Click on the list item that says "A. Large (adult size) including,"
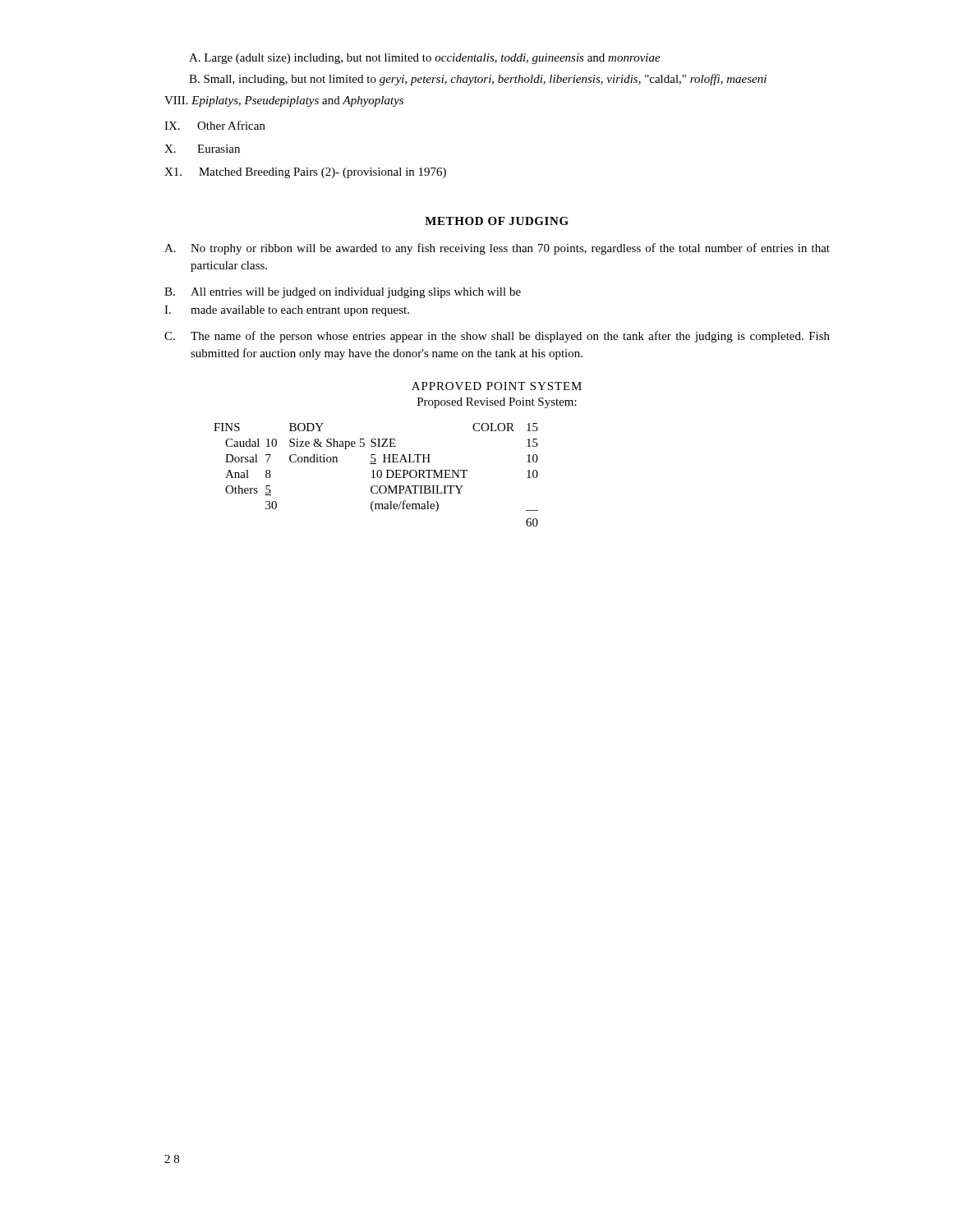Image resolution: width=953 pixels, height=1232 pixels. coord(425,57)
